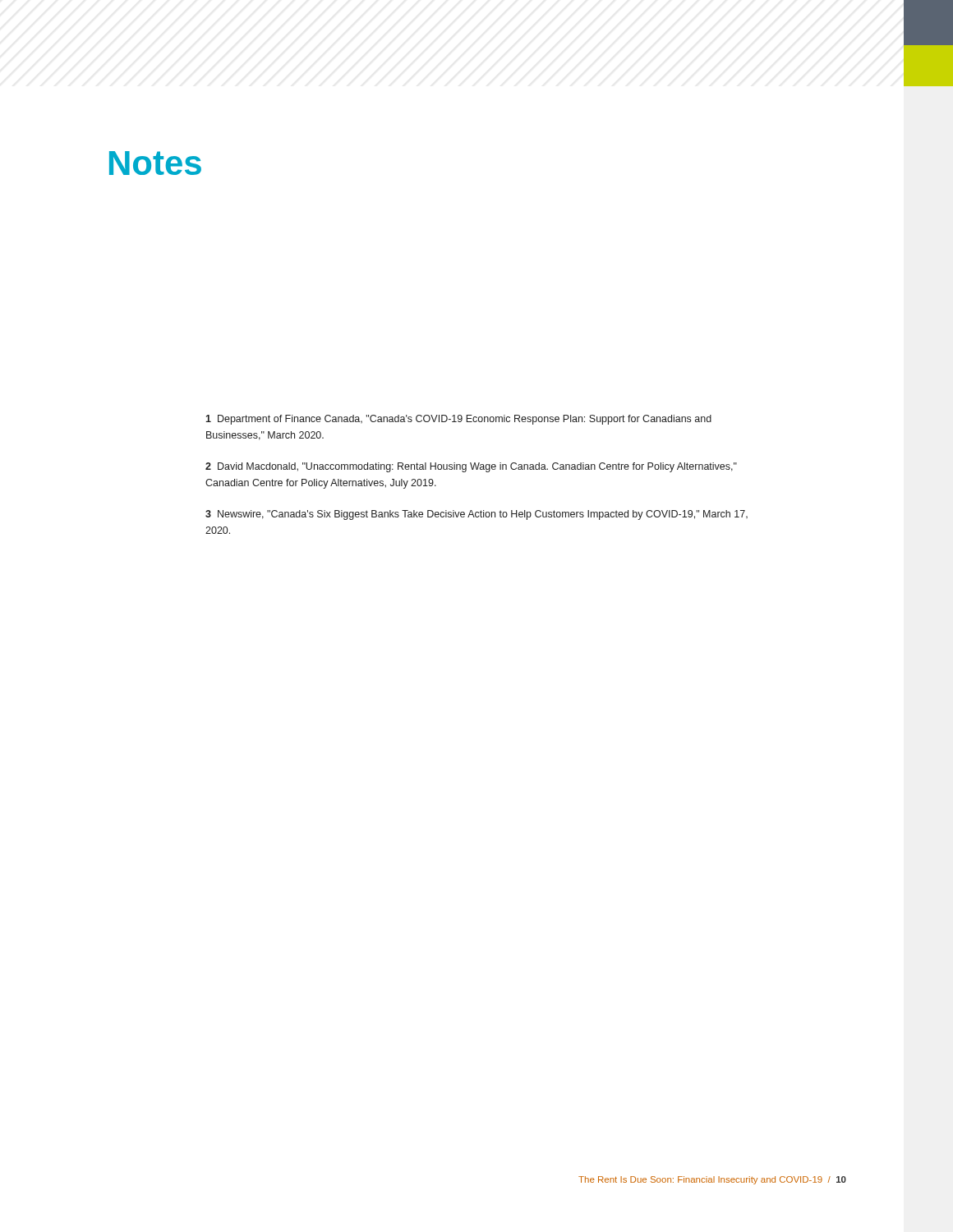Image resolution: width=953 pixels, height=1232 pixels.
Task: Locate the text block starting "3 Newswire, "Canada's"
Action: pyautogui.click(x=477, y=522)
